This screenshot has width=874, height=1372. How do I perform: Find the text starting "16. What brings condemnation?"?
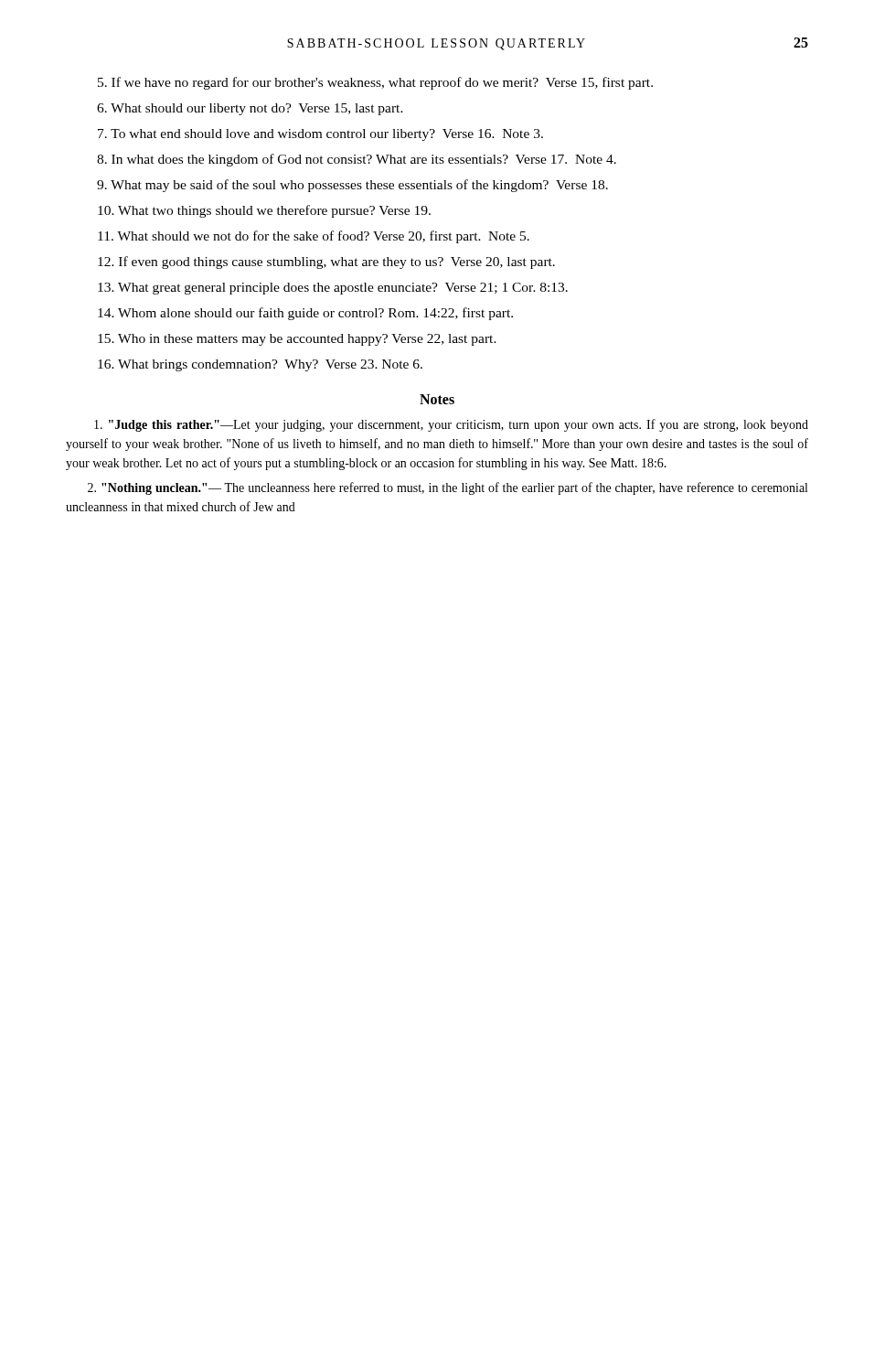pyautogui.click(x=260, y=365)
